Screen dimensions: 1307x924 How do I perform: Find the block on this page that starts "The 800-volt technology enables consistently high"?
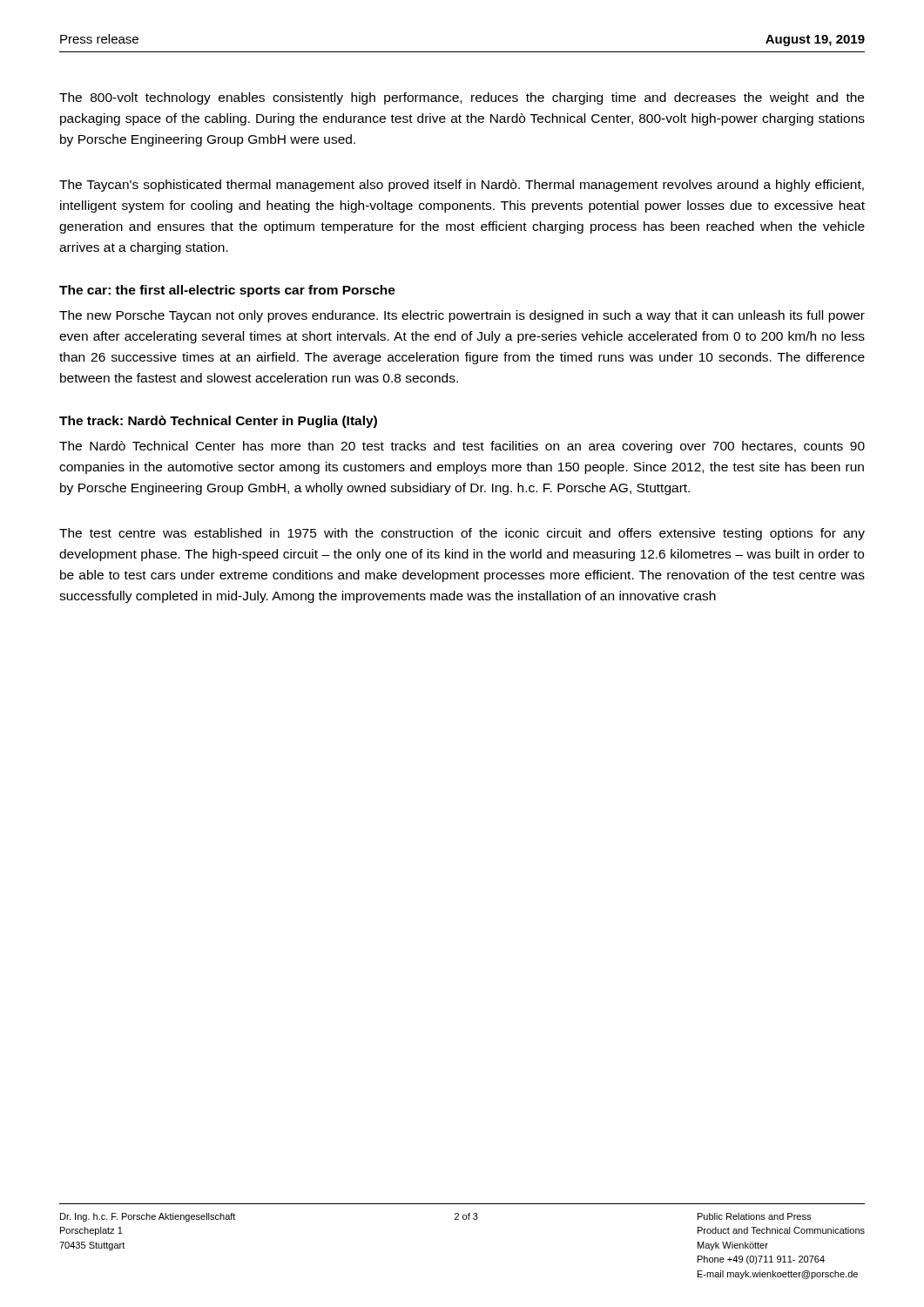point(462,118)
